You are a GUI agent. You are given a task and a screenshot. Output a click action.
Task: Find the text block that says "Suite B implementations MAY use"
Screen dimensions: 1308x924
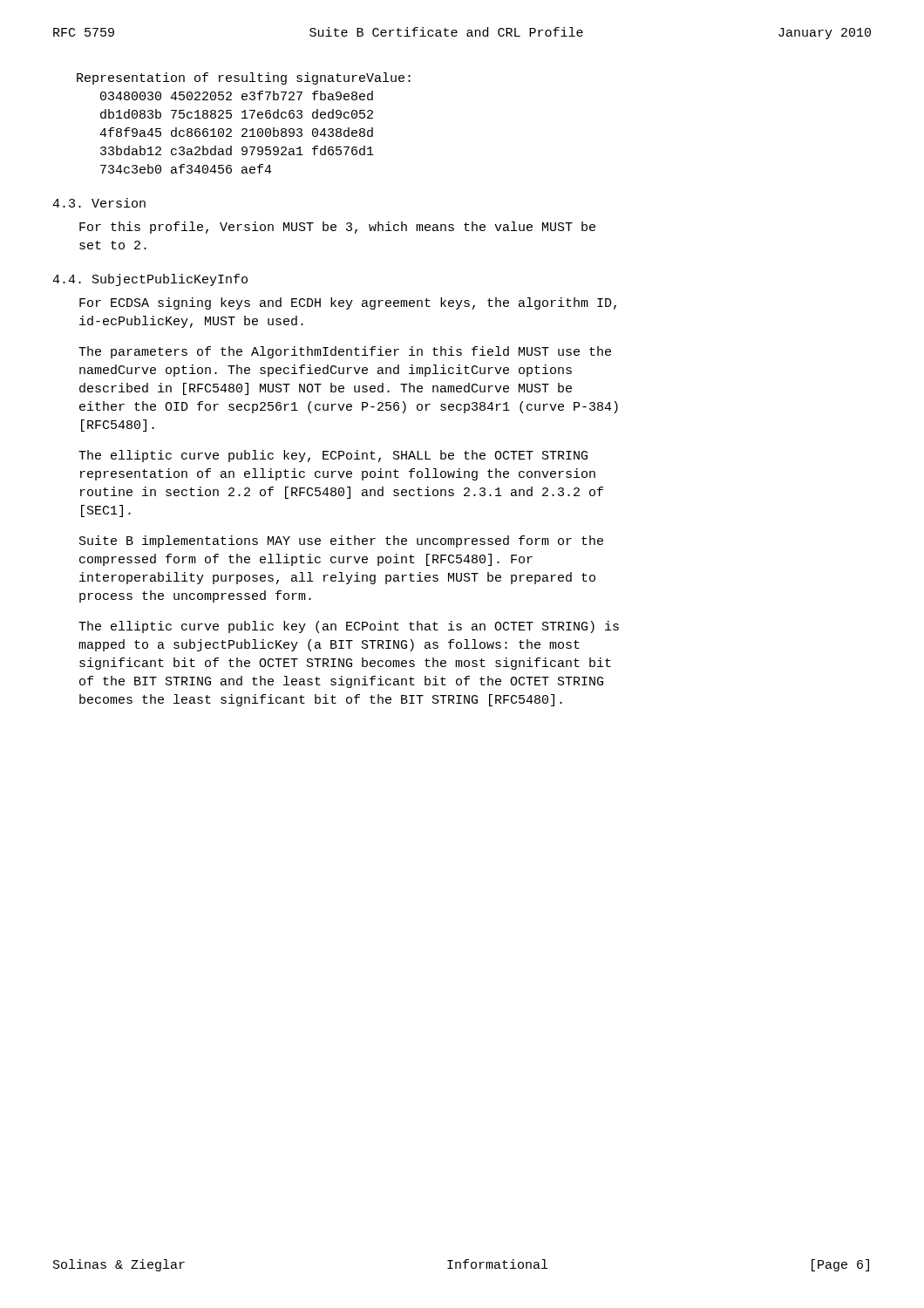[x=341, y=569]
